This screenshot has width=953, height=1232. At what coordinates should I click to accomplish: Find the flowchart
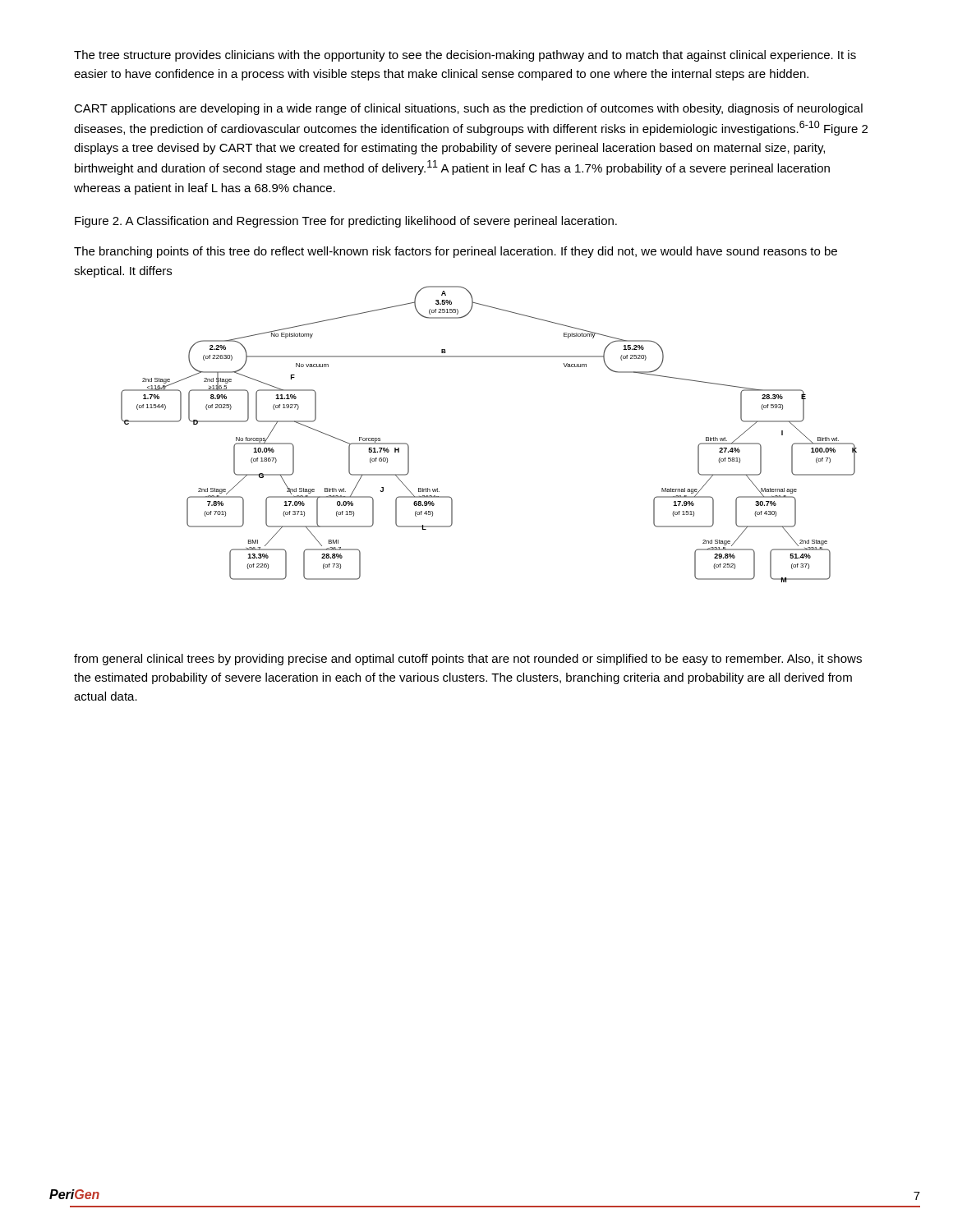click(x=476, y=463)
